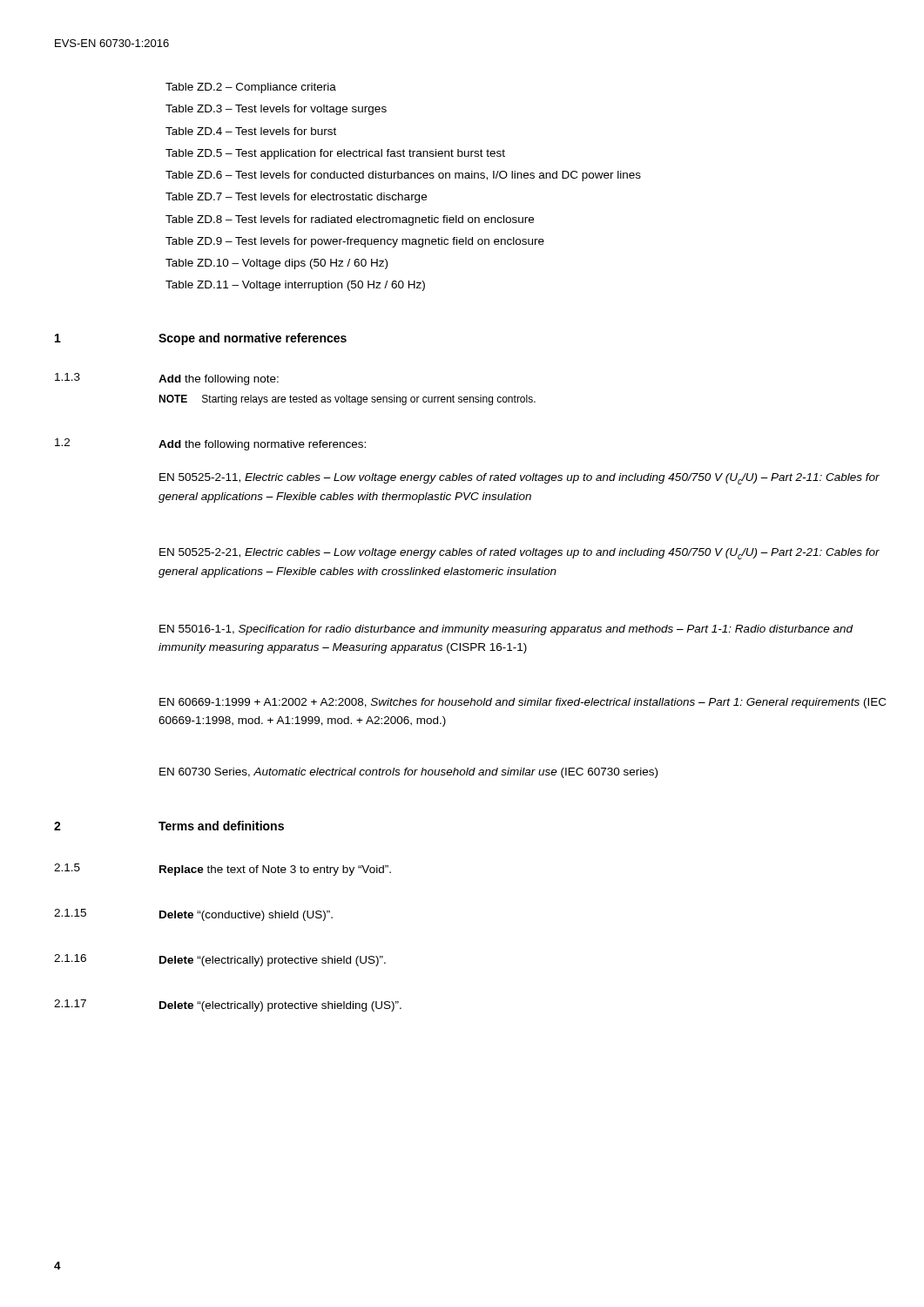Navigate to the block starting "Table ZD.7 – Test levels"
The height and width of the screenshot is (1307, 924).
click(296, 197)
